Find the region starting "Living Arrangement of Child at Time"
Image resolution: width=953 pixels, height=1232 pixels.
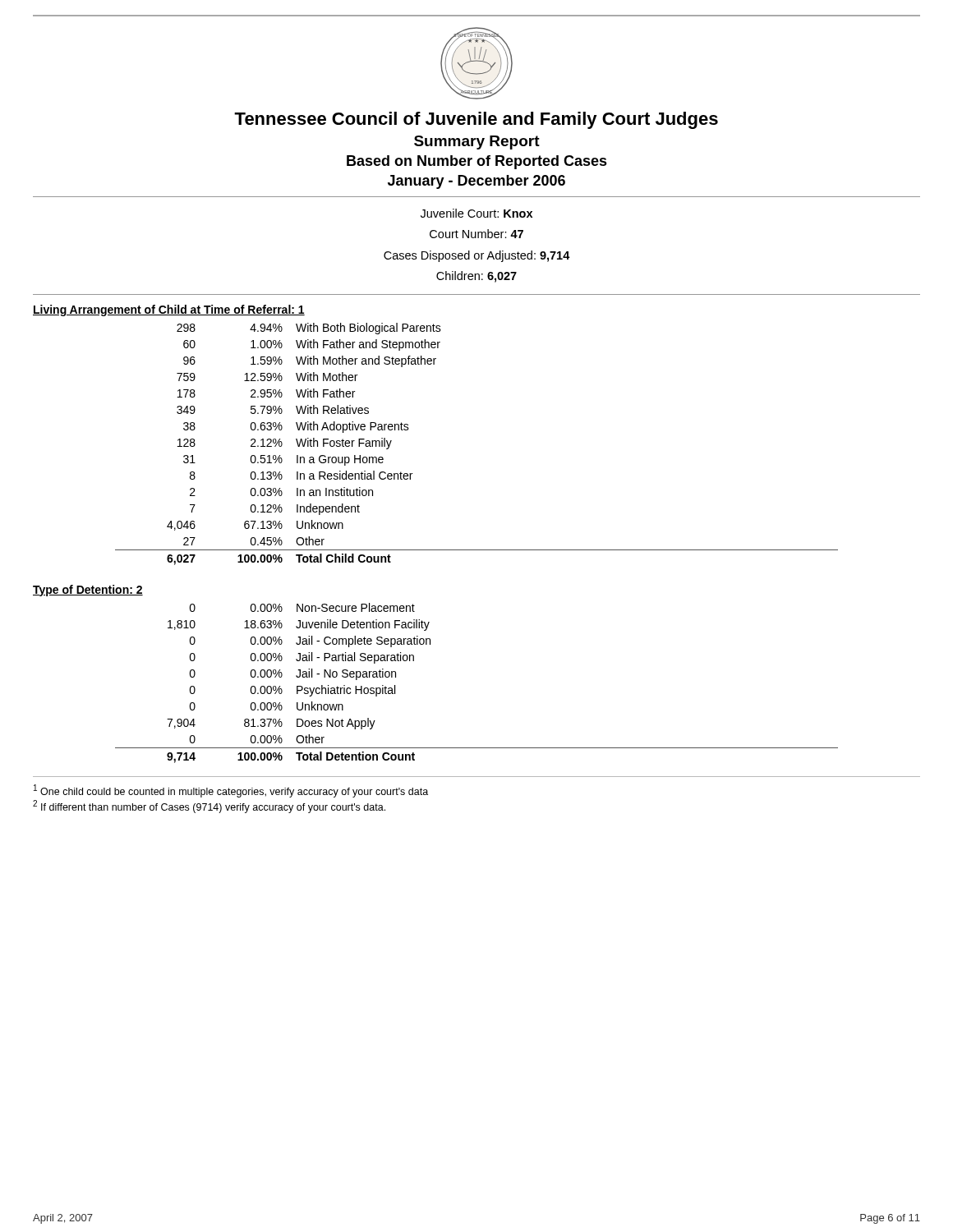[x=169, y=309]
